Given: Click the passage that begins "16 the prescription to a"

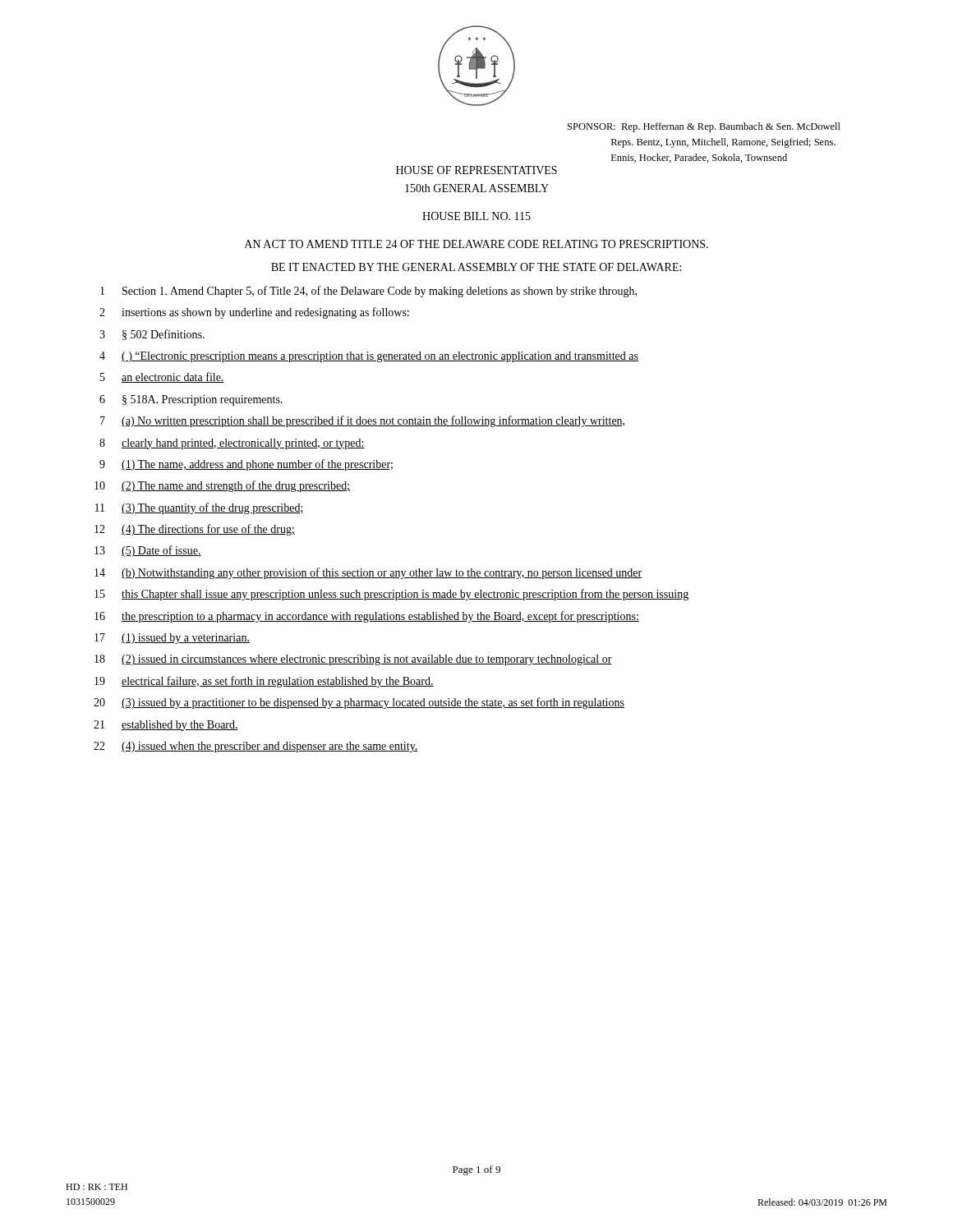Looking at the screenshot, I should 476,617.
